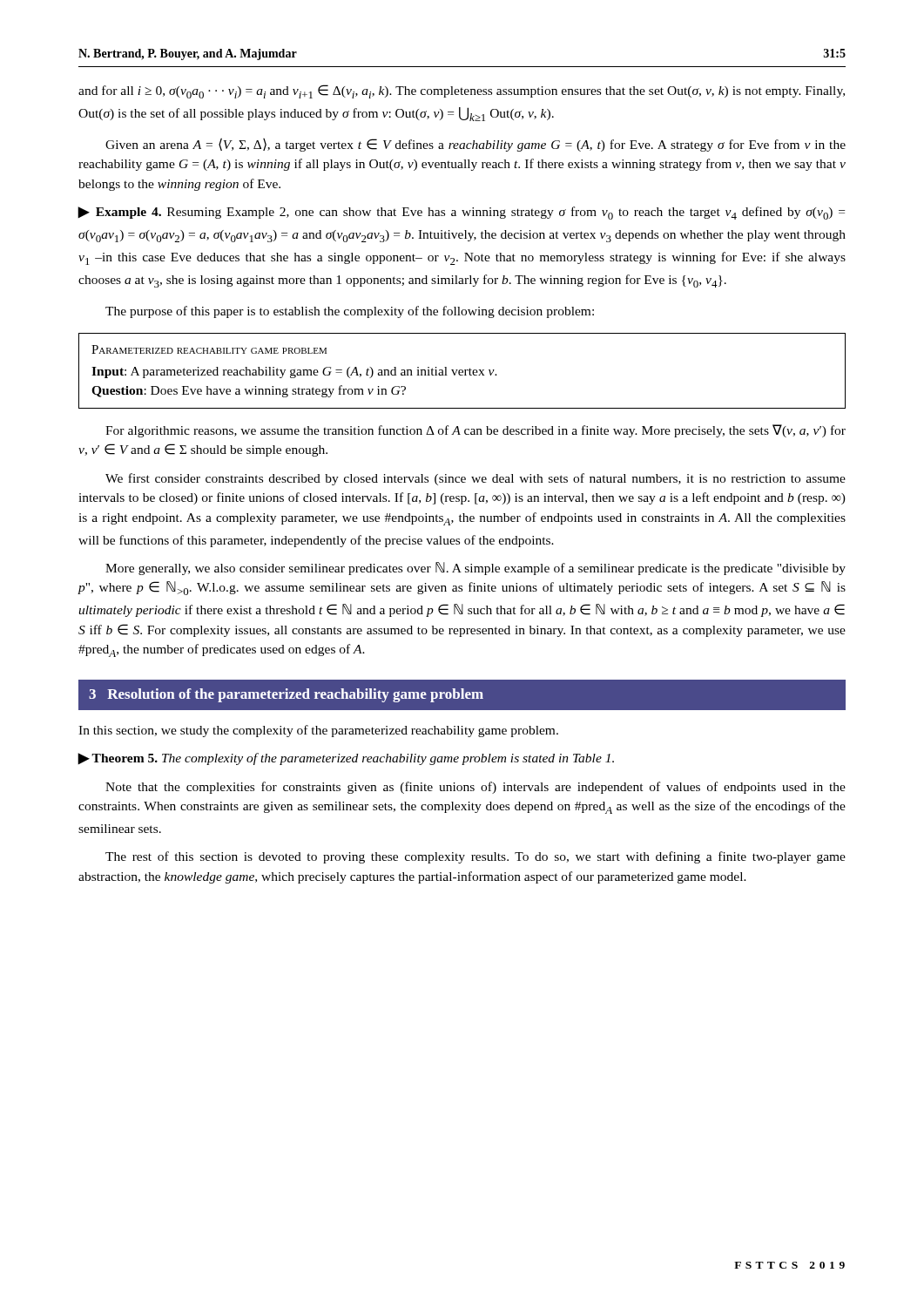Point to the block beginning "For algorithmic reasons, we assume"
924x1307 pixels.
tap(462, 440)
